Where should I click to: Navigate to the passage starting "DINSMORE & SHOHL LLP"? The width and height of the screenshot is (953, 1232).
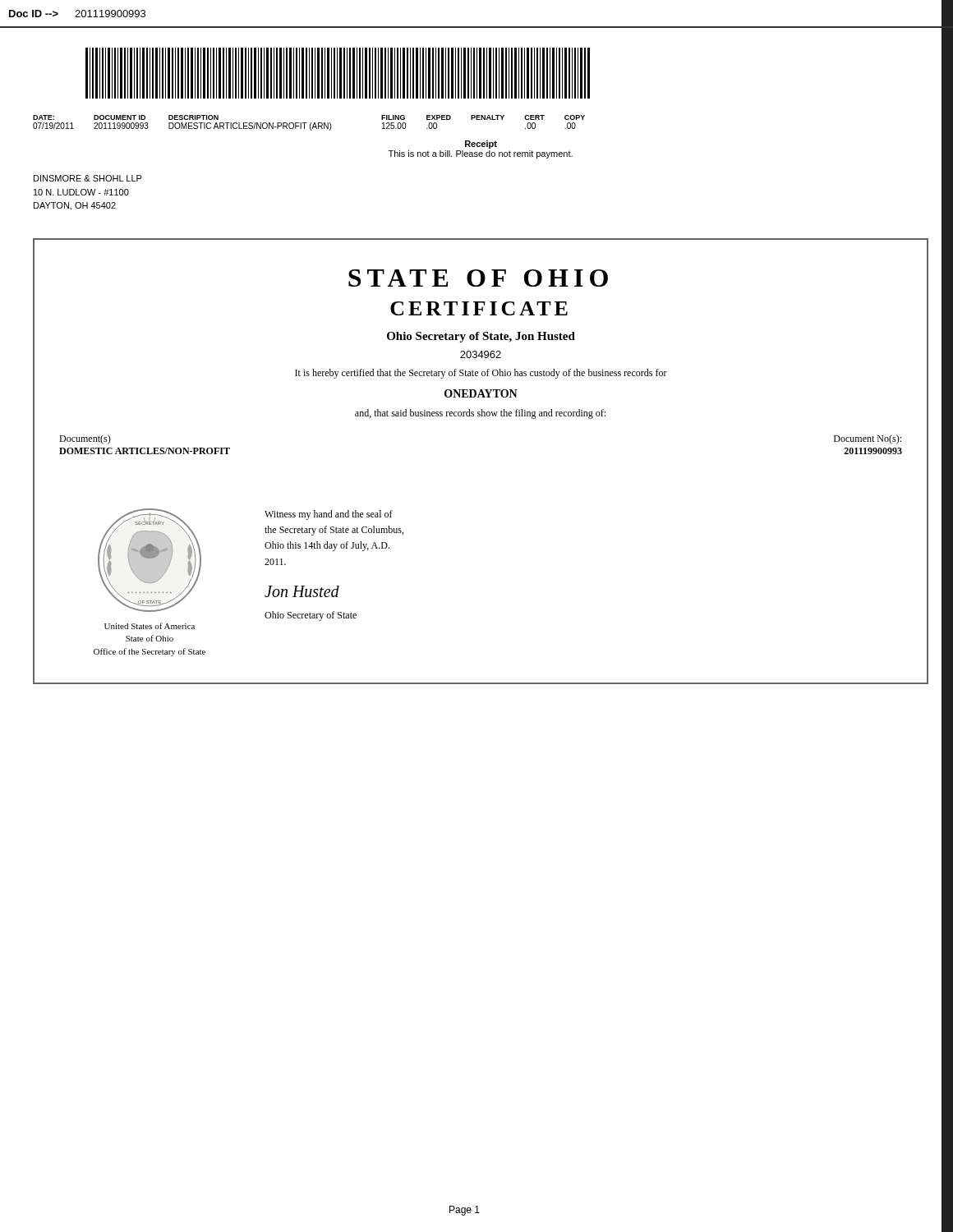(x=87, y=192)
